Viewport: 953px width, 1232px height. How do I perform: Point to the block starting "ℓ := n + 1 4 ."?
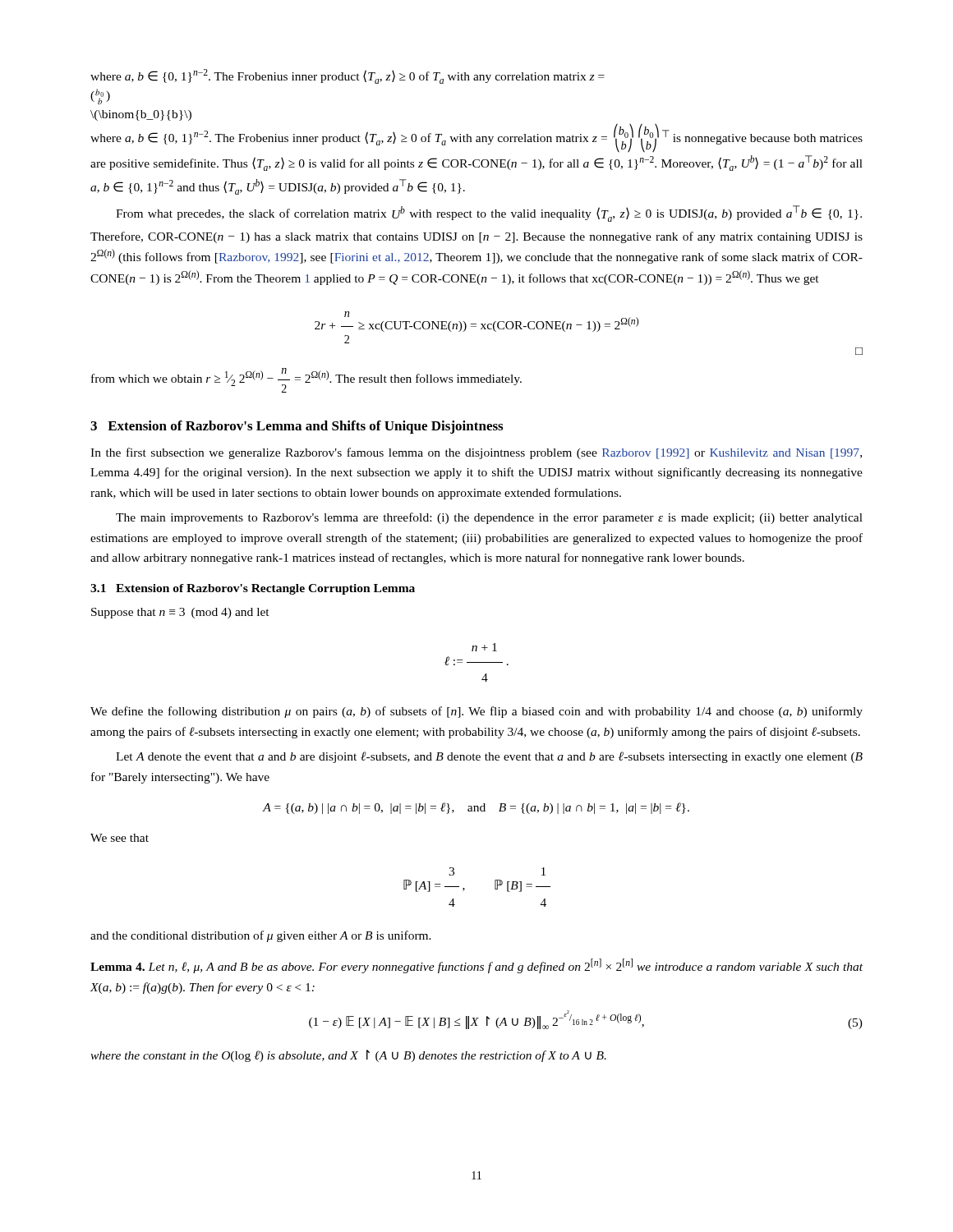click(476, 662)
